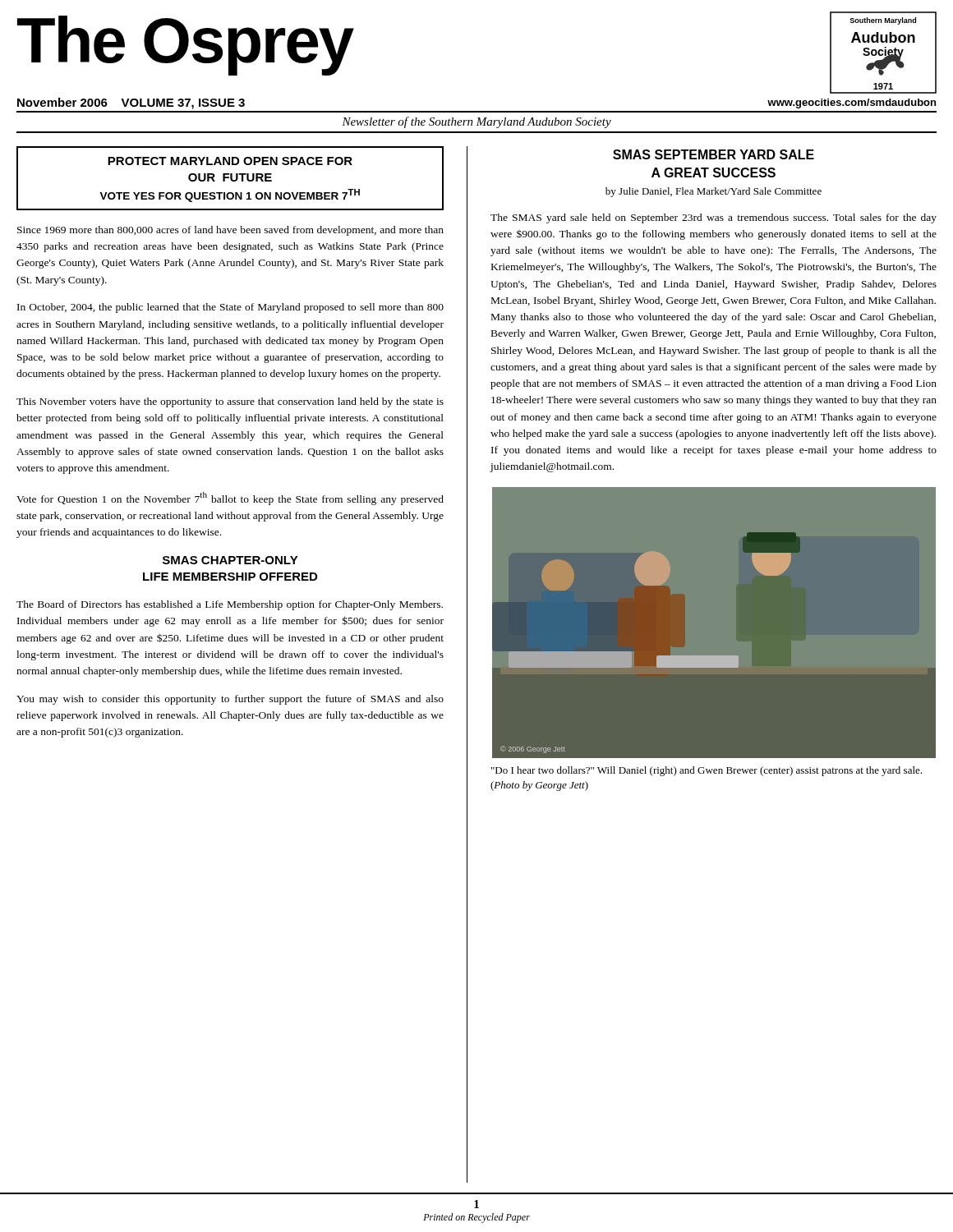Viewport: 953px width, 1232px height.
Task: Point to the section header beginning "PROTECT MARYLAND OPEN SPACE FOR OUR FUTURE"
Action: 230,178
